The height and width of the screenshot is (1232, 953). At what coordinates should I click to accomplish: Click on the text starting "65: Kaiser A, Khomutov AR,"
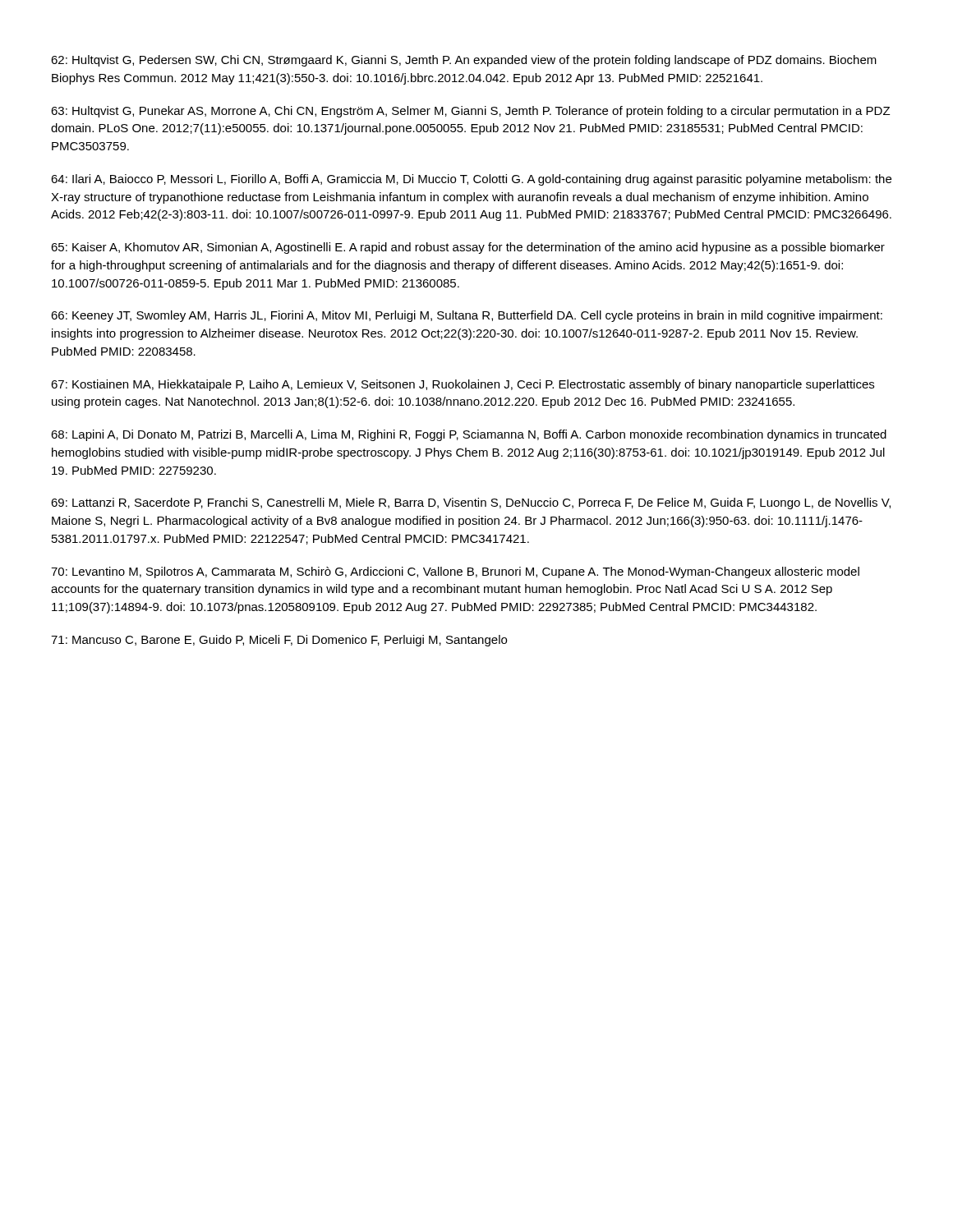pos(468,265)
